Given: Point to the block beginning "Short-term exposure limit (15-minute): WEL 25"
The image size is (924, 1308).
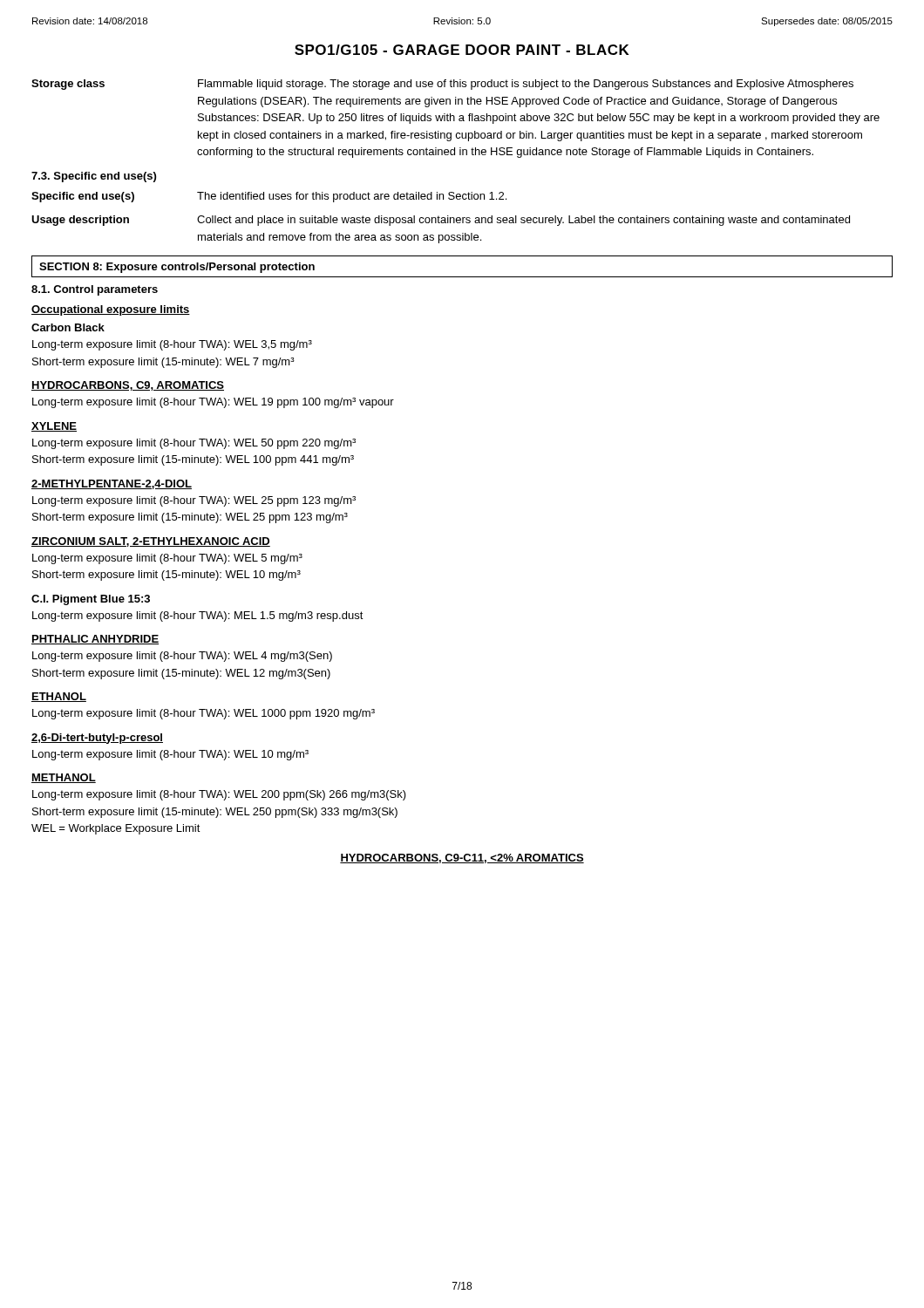Looking at the screenshot, I should pyautogui.click(x=190, y=517).
